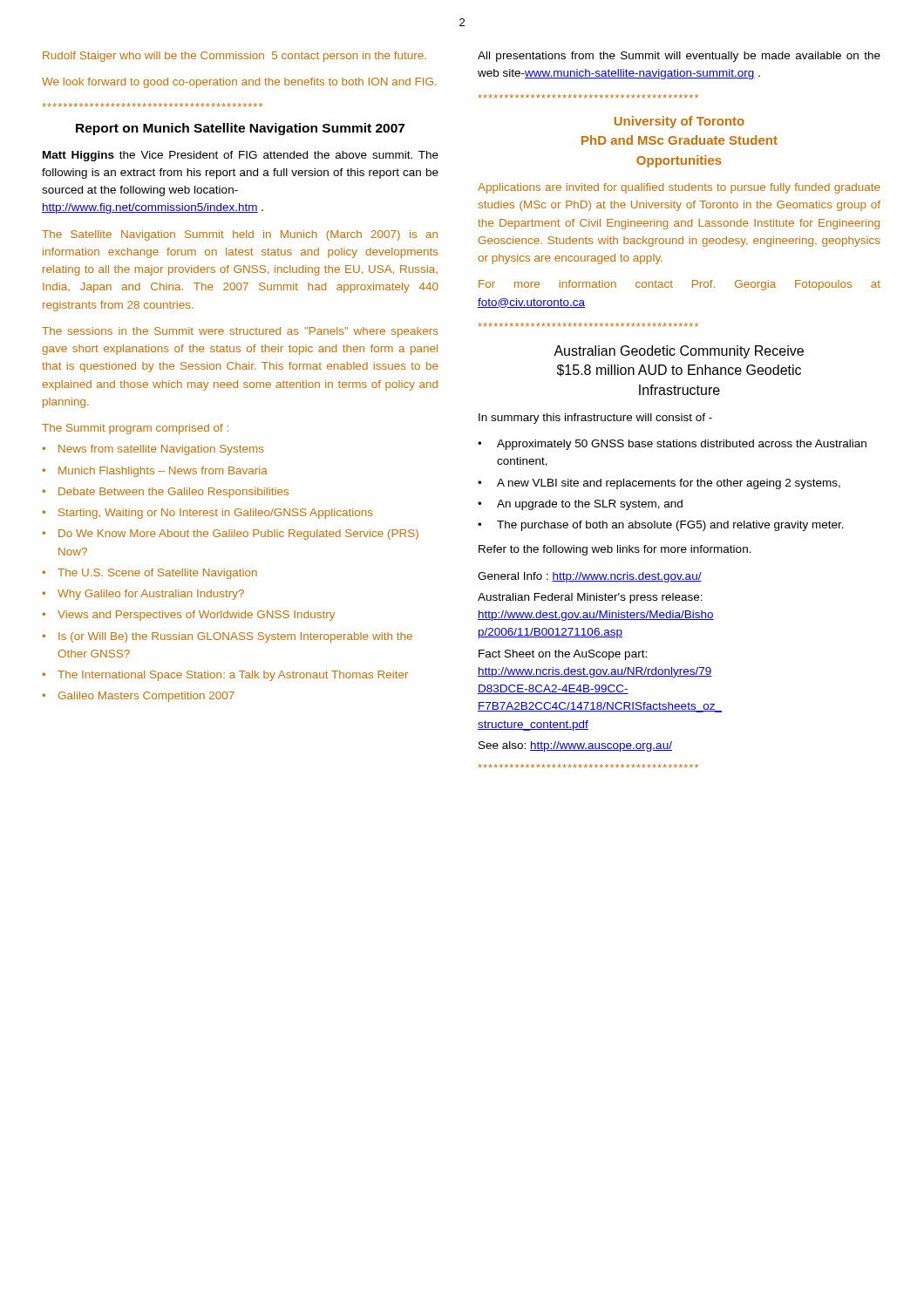Viewport: 924px width, 1308px height.
Task: Find the list item that reads "•Galileo Masters Competition 2007"
Action: click(x=138, y=696)
